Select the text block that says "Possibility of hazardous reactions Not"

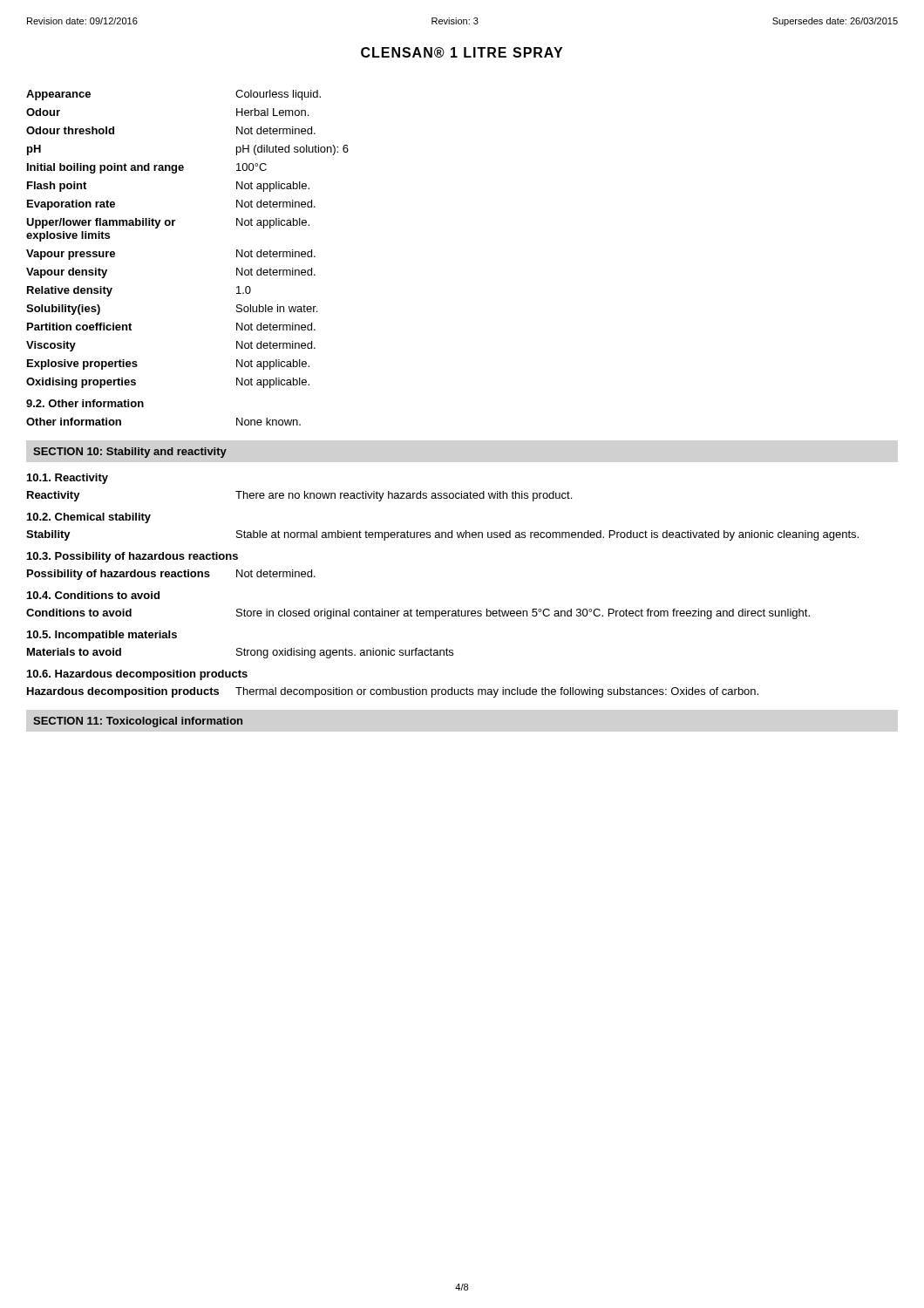pos(171,575)
